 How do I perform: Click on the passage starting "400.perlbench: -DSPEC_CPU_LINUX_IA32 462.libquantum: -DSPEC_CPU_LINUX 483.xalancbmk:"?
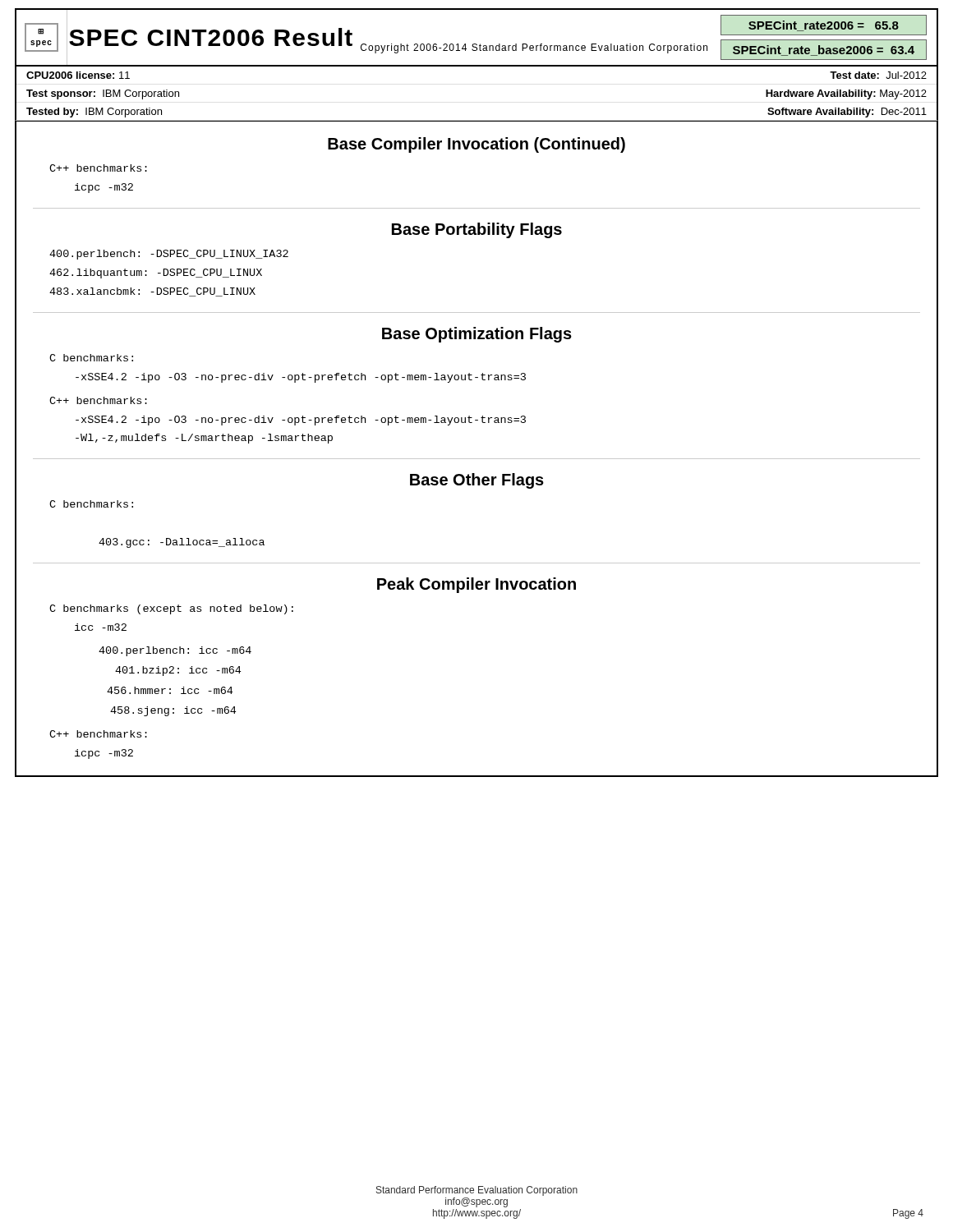tap(169, 273)
